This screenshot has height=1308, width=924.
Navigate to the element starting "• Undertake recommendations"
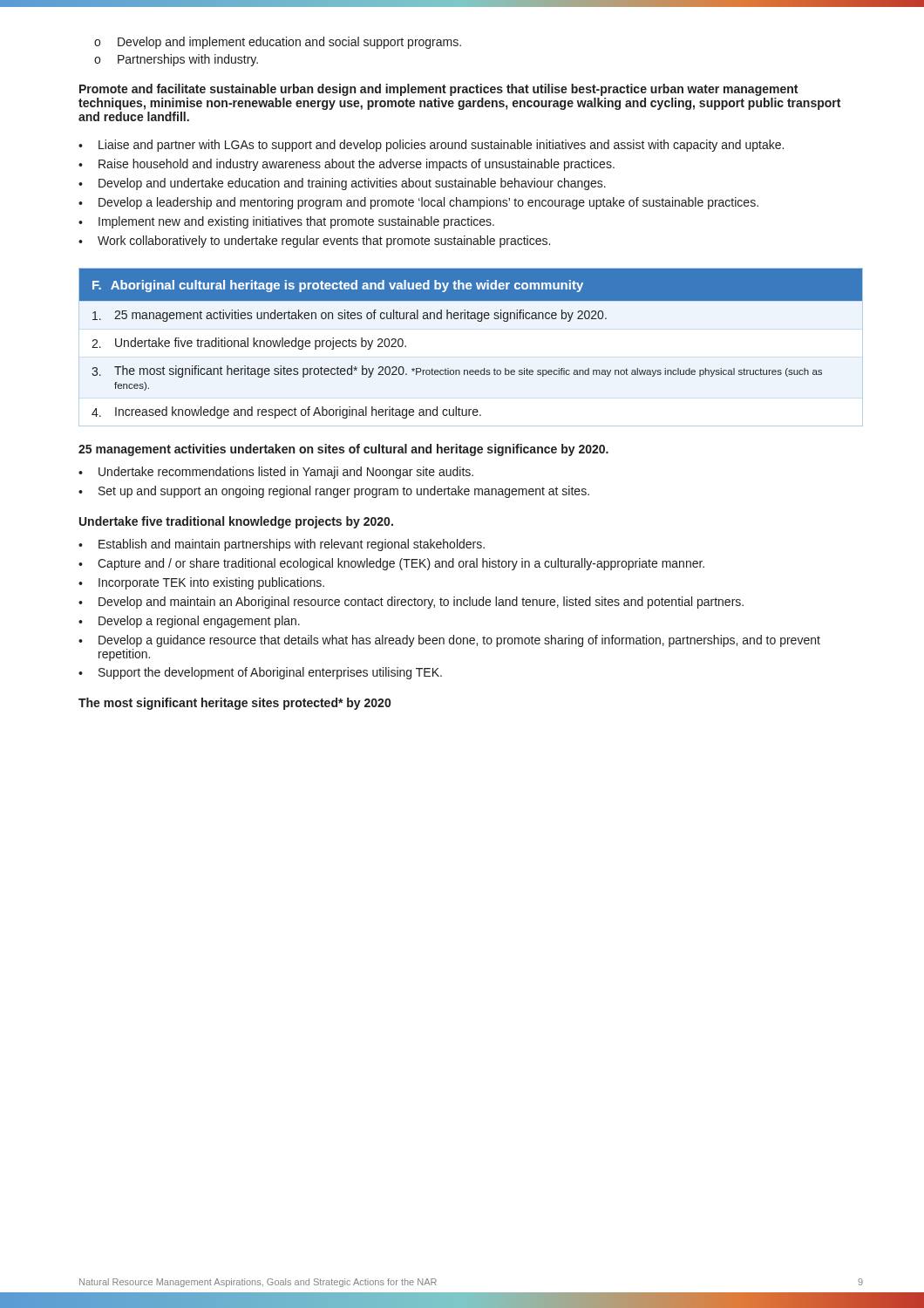click(471, 472)
